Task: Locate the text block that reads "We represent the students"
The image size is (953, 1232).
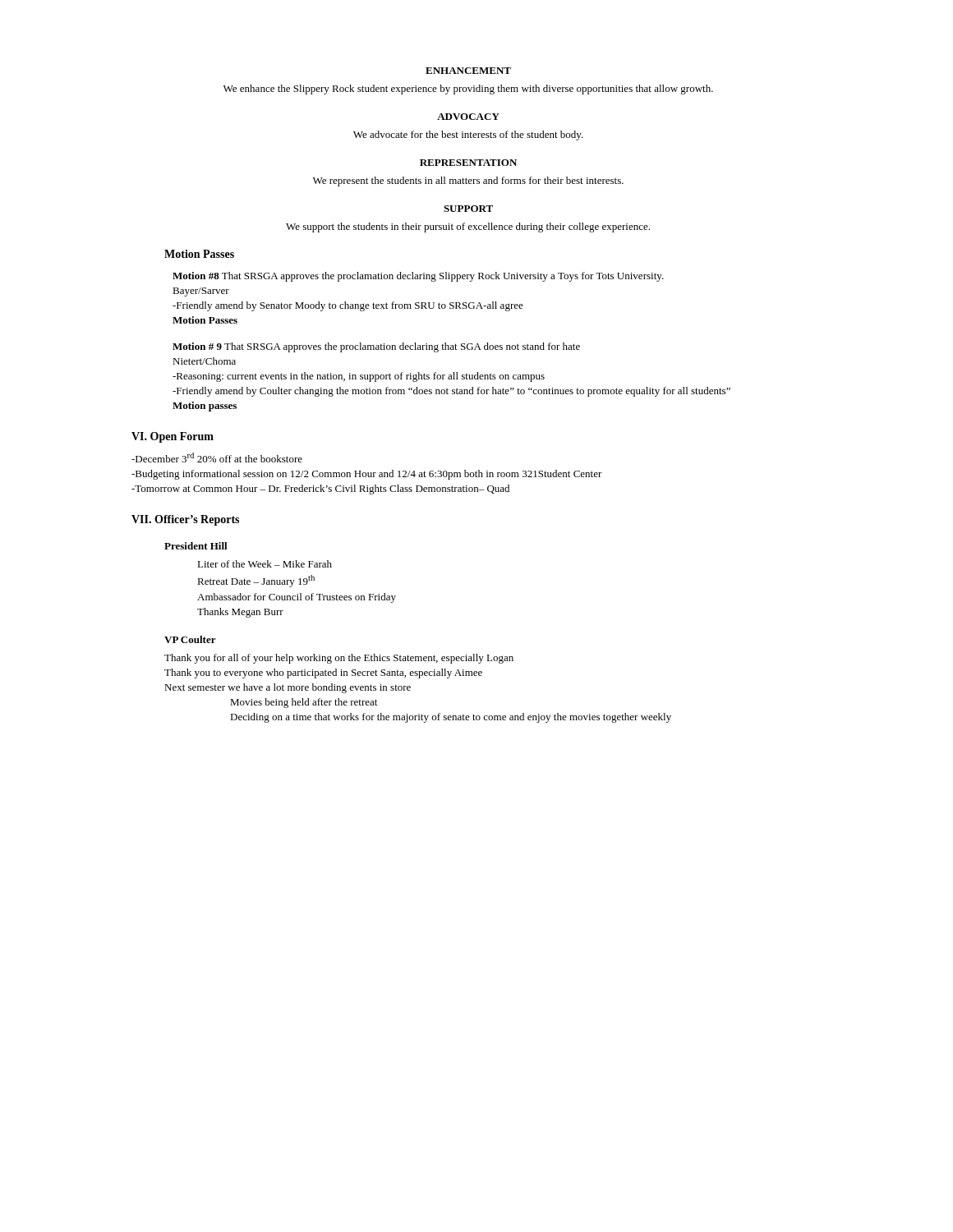Action: pos(468,180)
